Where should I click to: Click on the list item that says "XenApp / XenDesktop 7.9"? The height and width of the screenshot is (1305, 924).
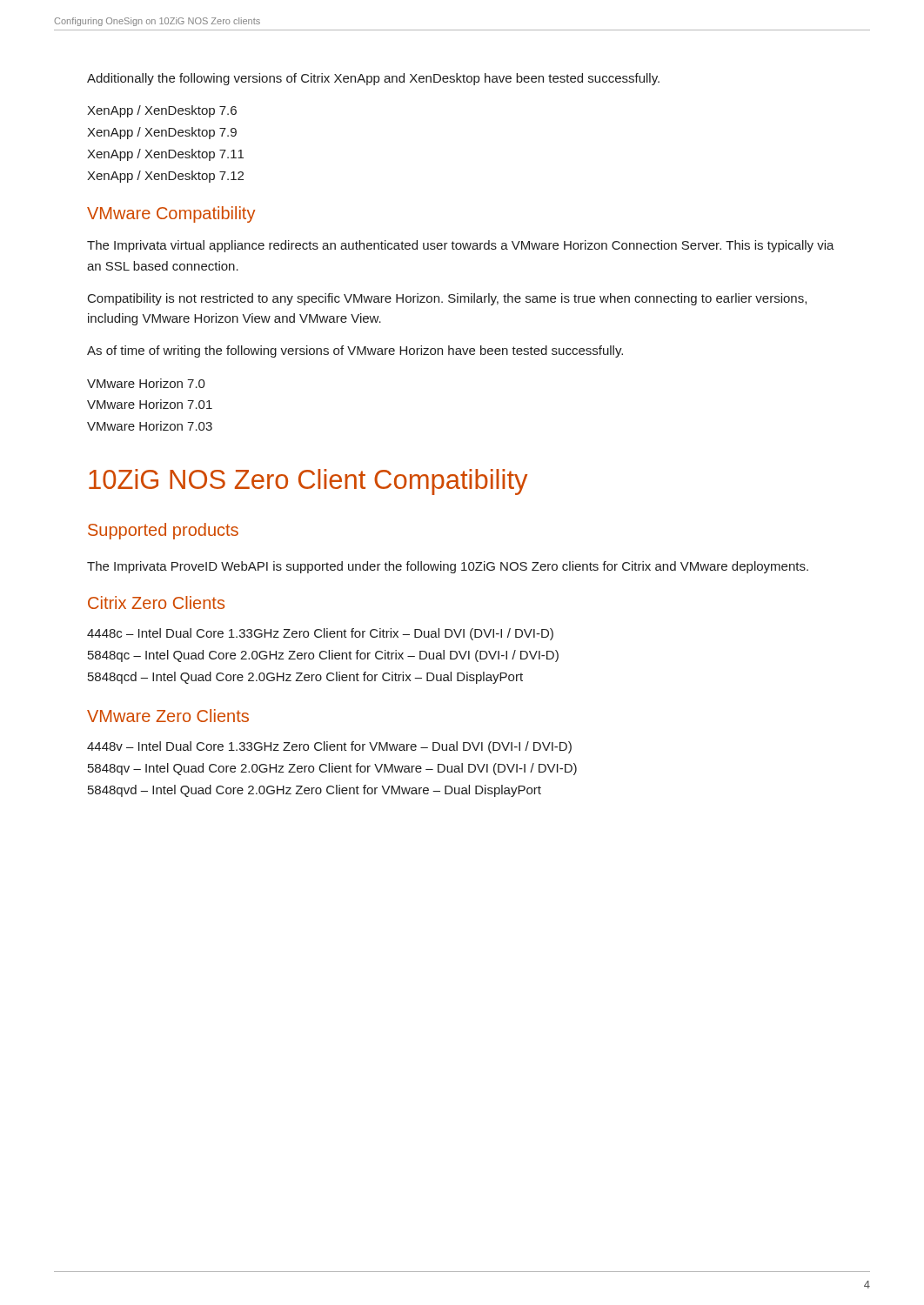click(x=162, y=132)
